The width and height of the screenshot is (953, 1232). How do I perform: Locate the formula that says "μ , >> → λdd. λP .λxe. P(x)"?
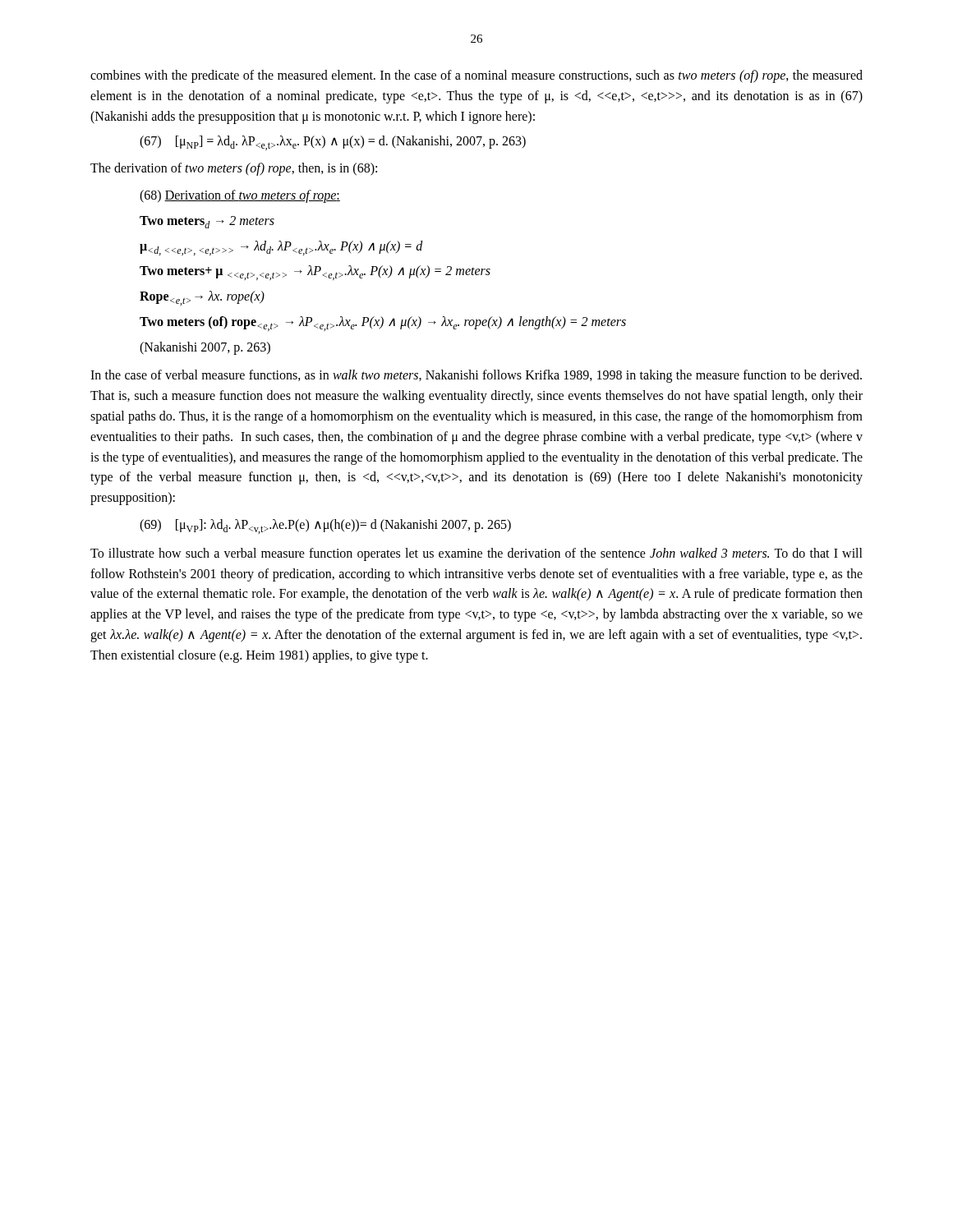tap(281, 247)
